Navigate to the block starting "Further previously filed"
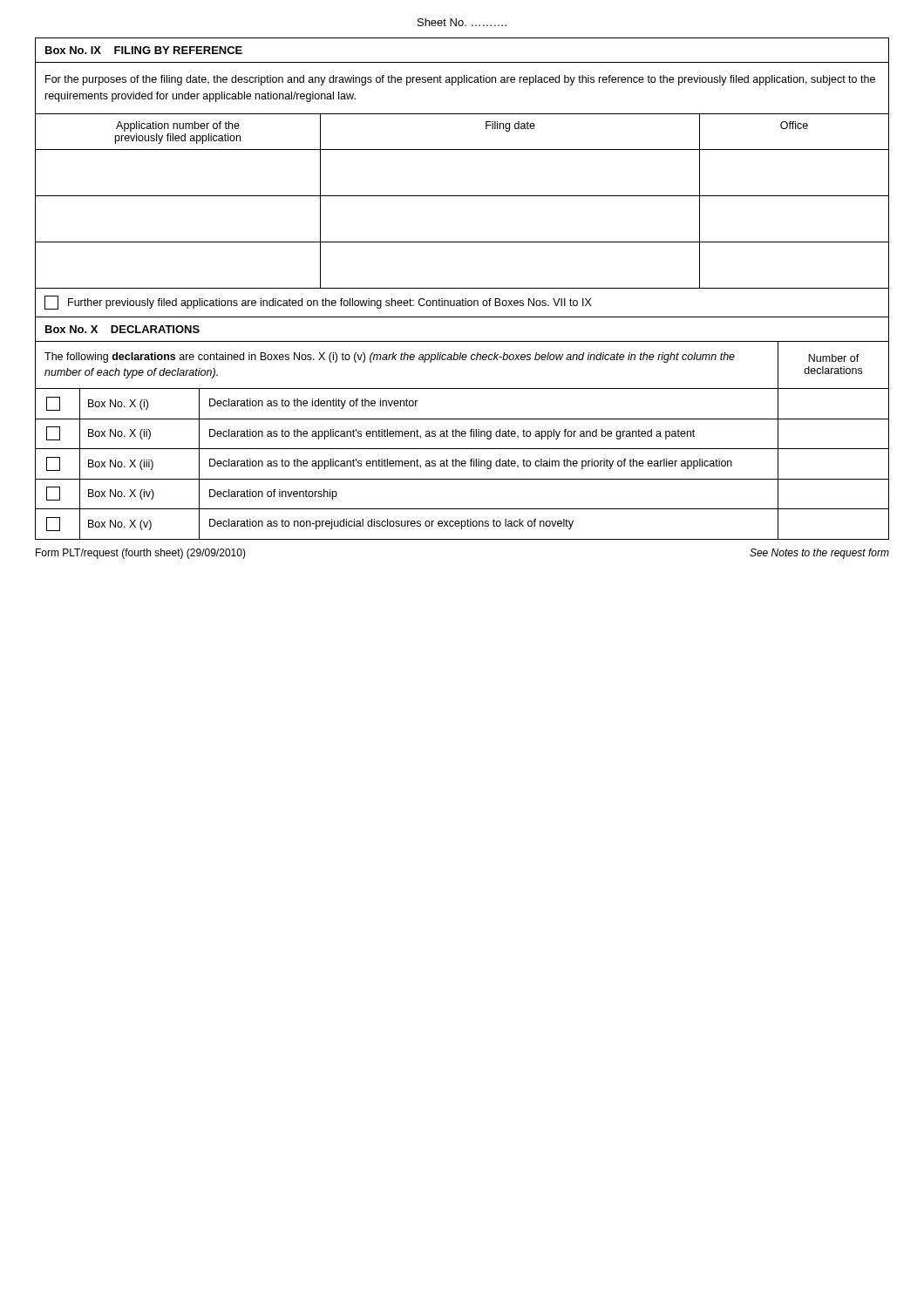 pos(318,302)
